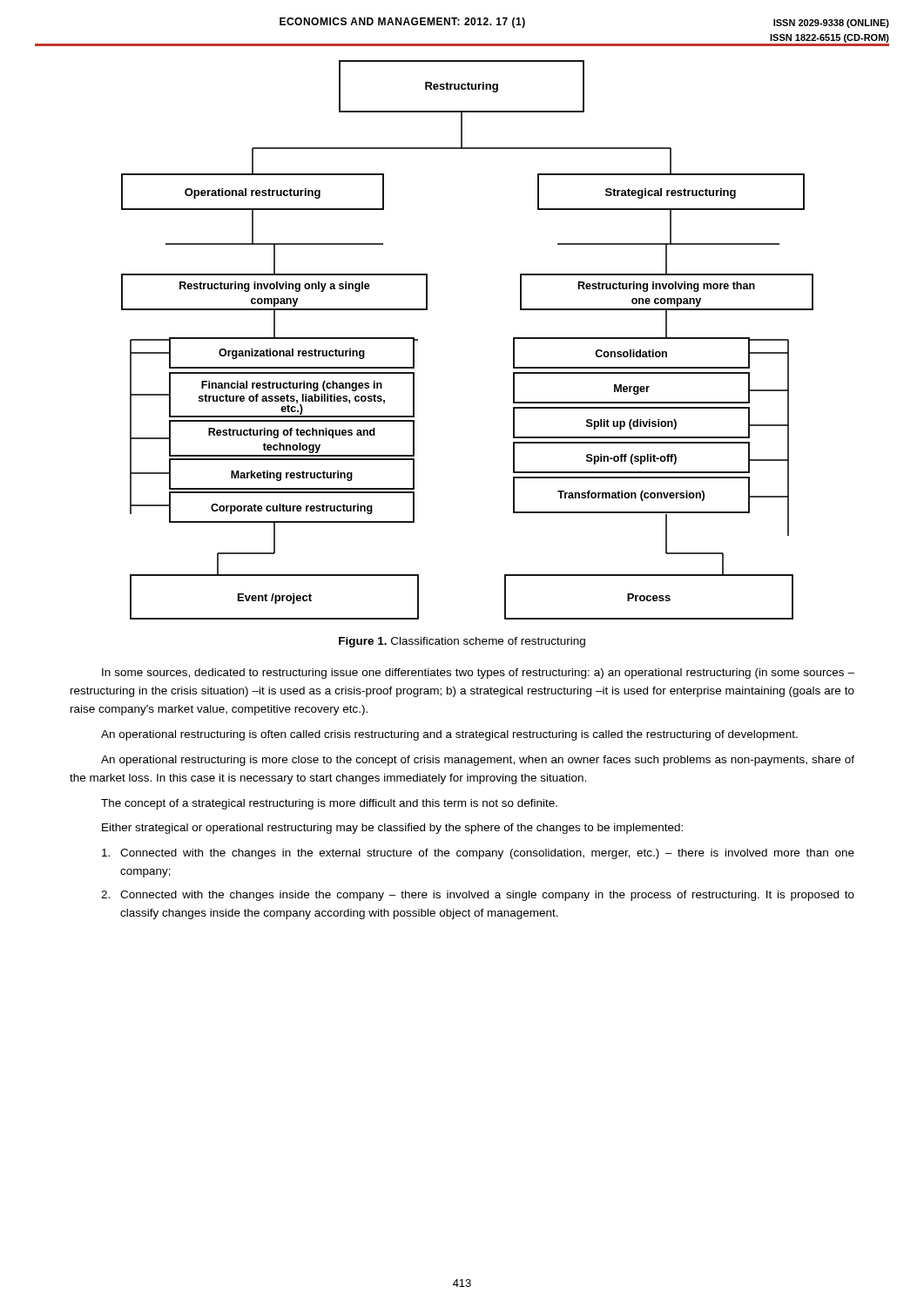This screenshot has width=924, height=1307.
Task: Locate the flowchart
Action: [x=462, y=340]
